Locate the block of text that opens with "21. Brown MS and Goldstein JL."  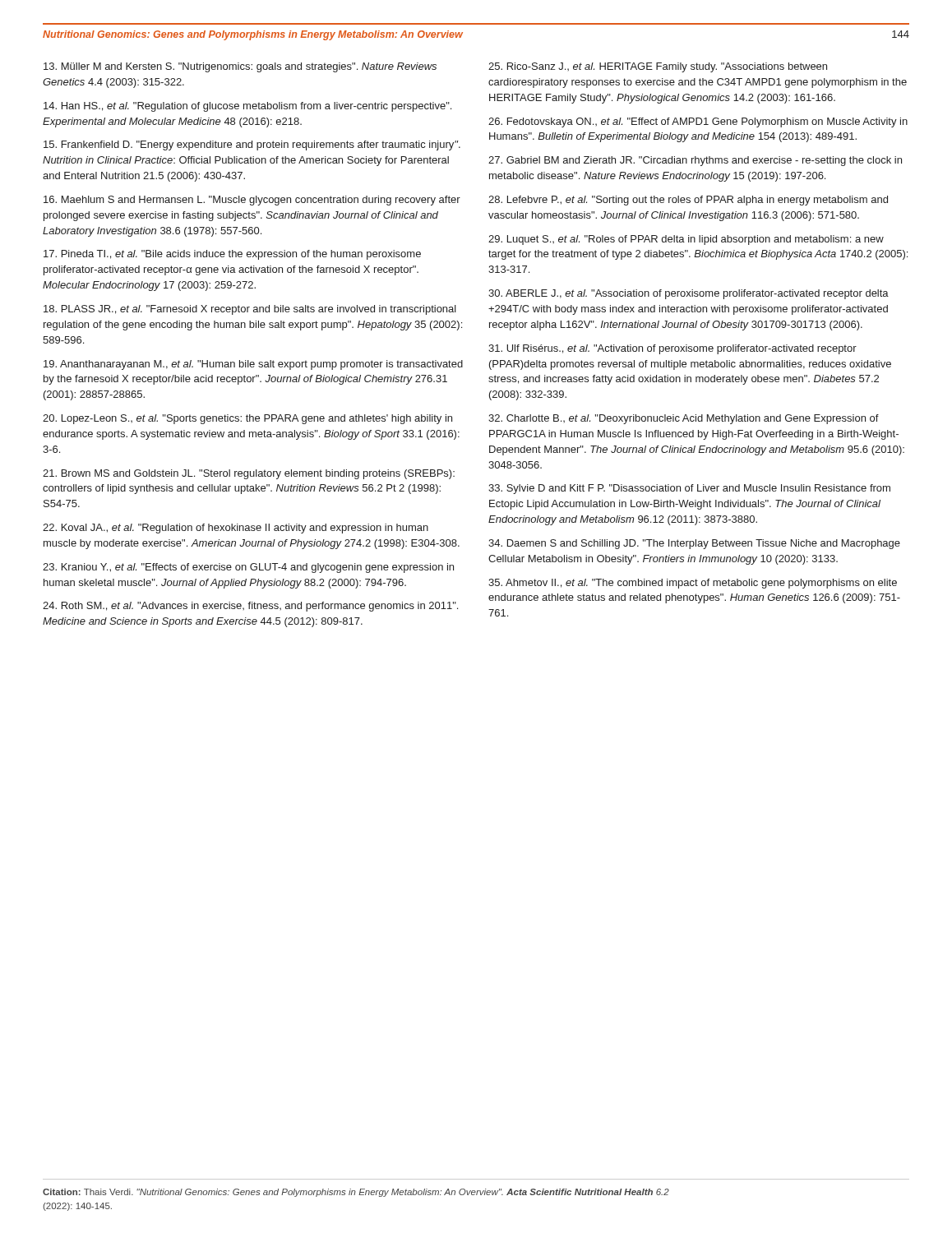[x=249, y=488]
